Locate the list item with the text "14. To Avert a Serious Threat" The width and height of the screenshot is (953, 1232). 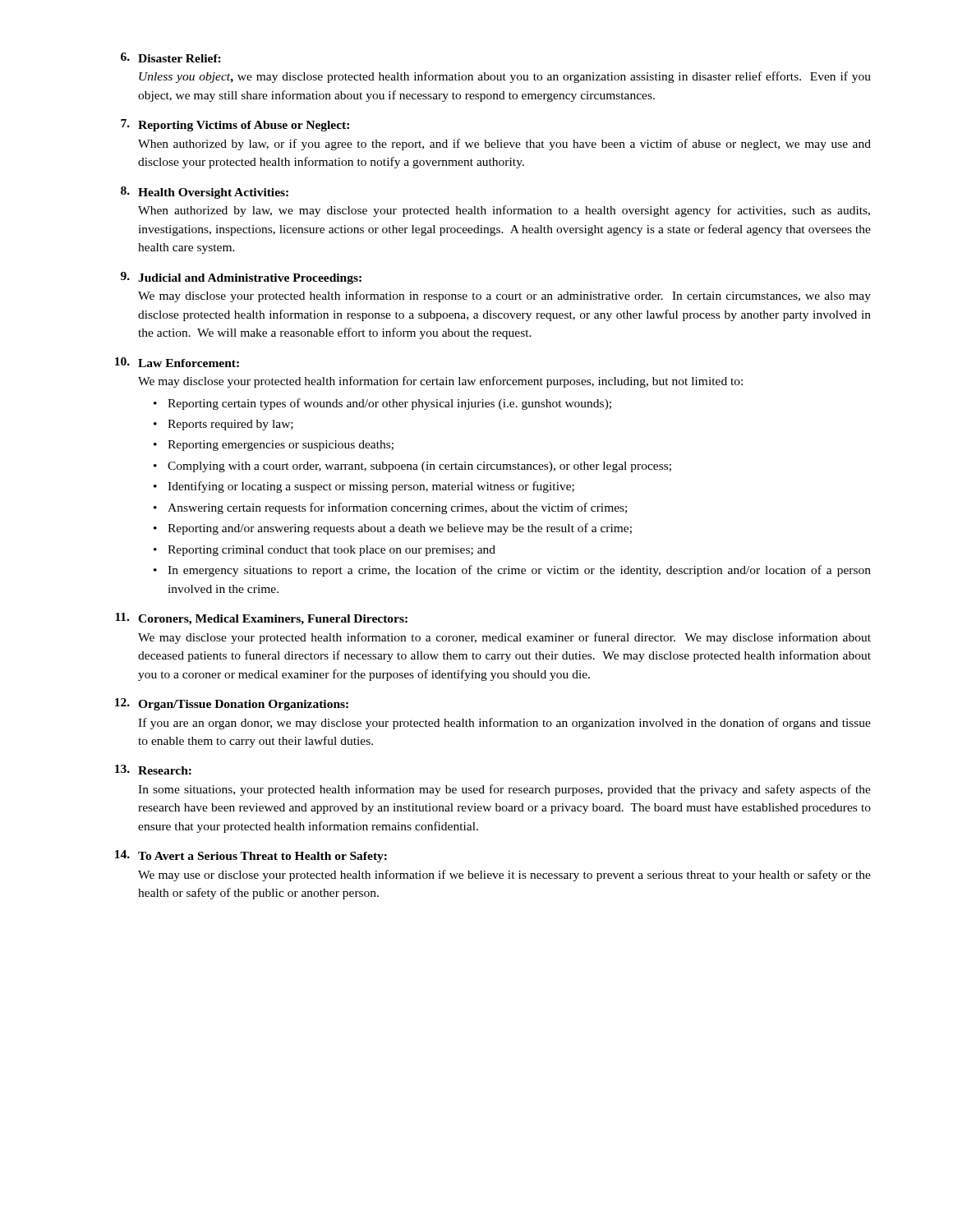(x=485, y=876)
